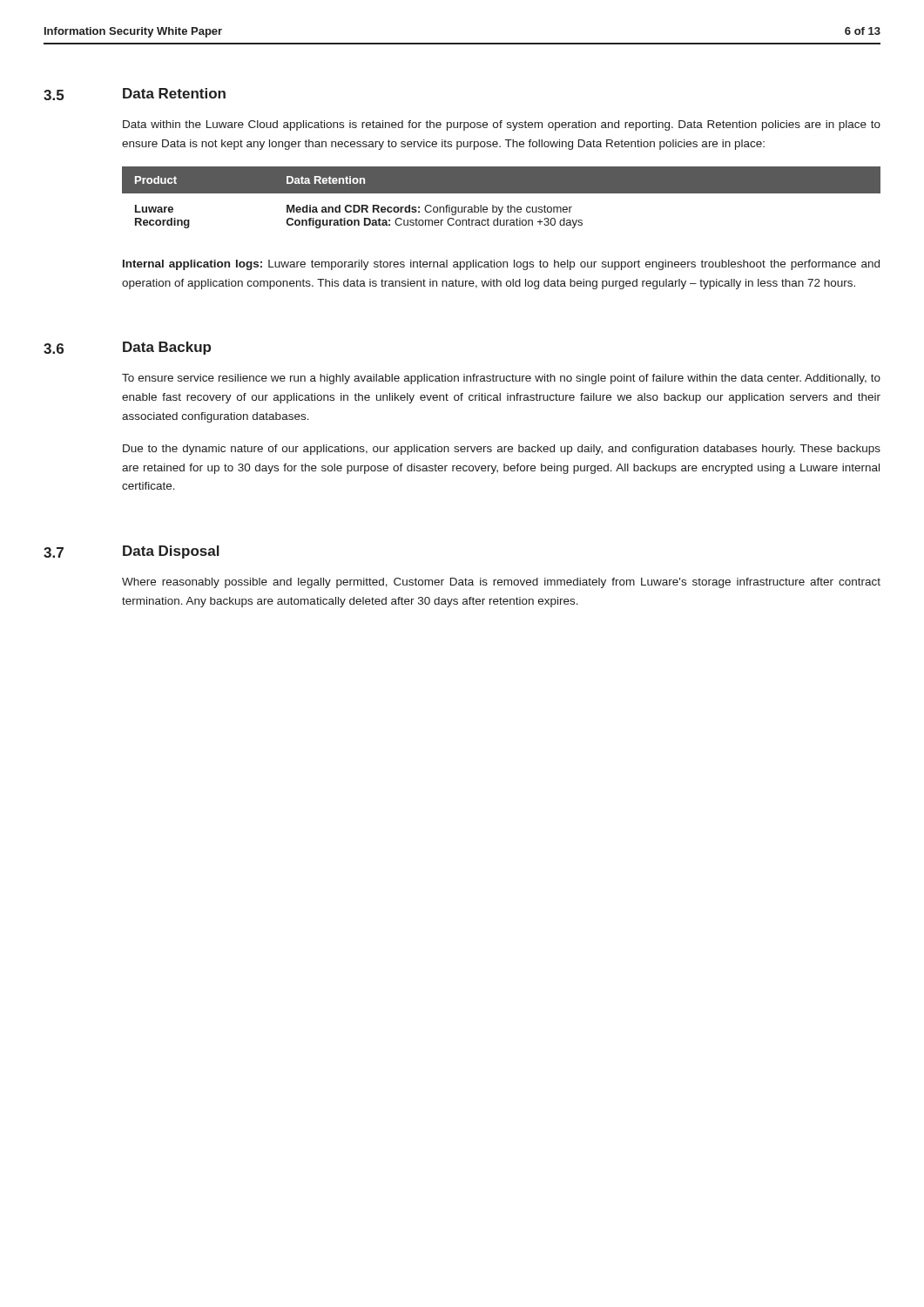Where is the passage that starts "To ensure service resilience"?
The image size is (924, 1307).
[x=501, y=397]
